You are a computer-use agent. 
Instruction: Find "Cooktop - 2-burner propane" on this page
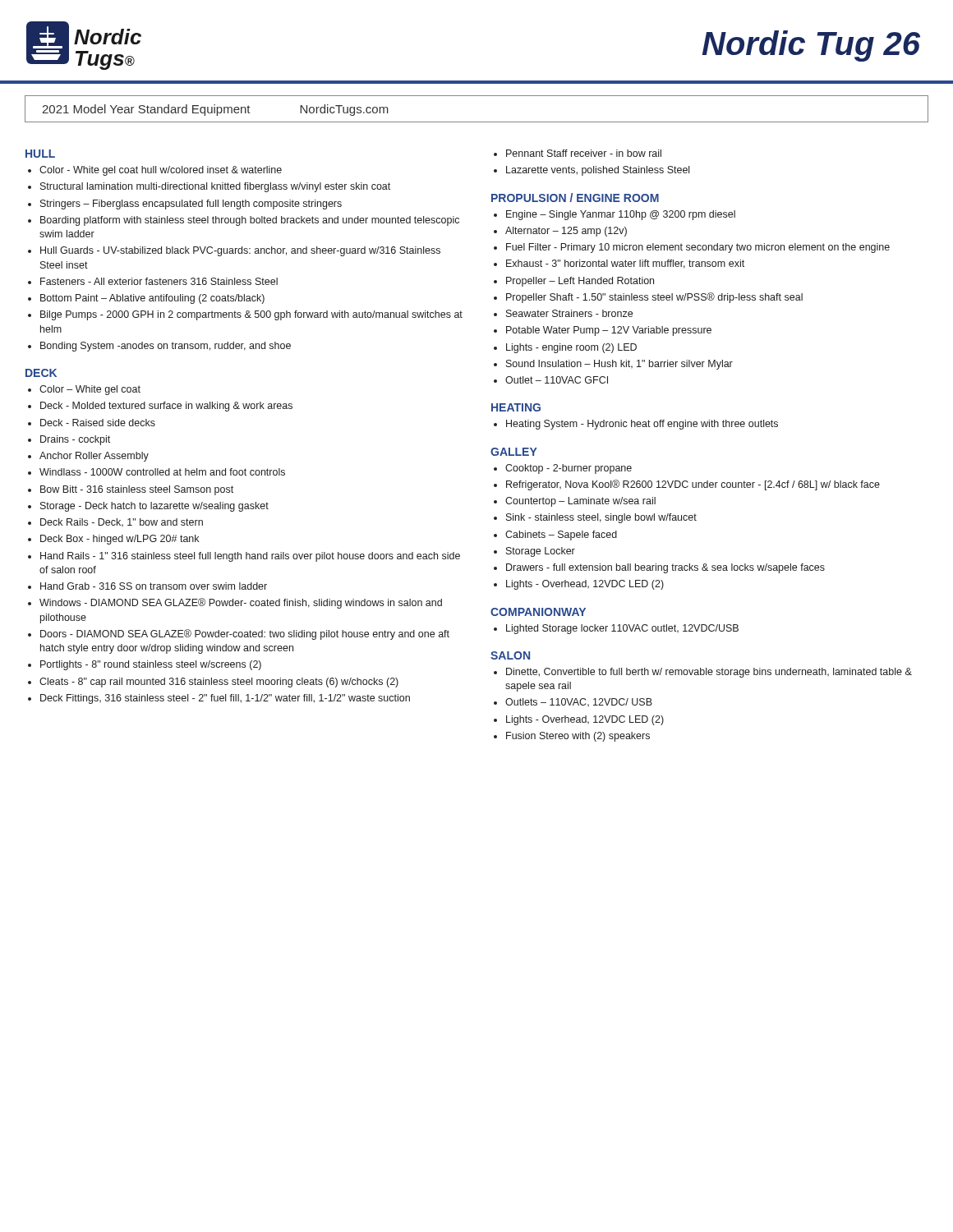coord(569,468)
